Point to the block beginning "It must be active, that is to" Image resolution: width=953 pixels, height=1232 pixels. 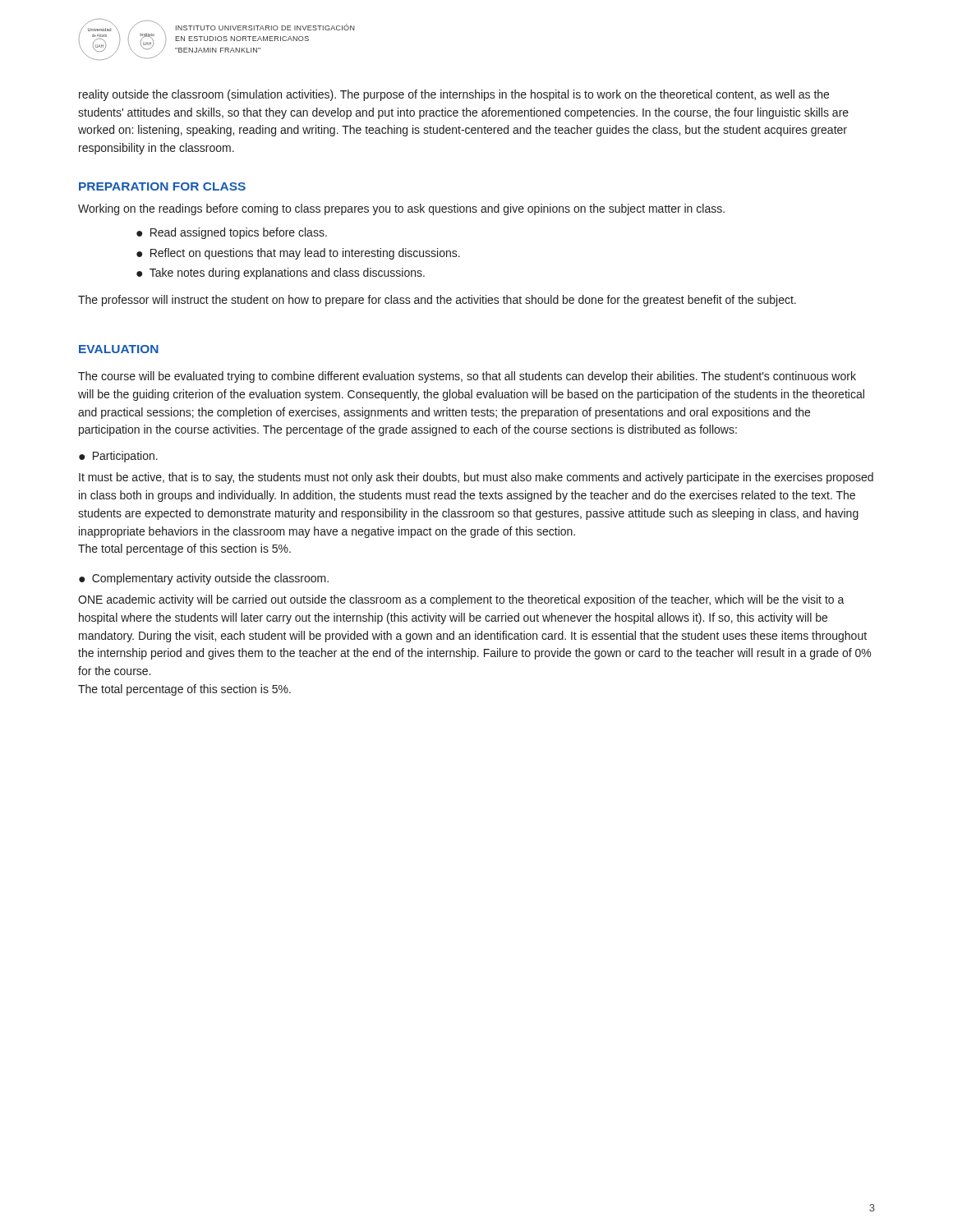(476, 513)
